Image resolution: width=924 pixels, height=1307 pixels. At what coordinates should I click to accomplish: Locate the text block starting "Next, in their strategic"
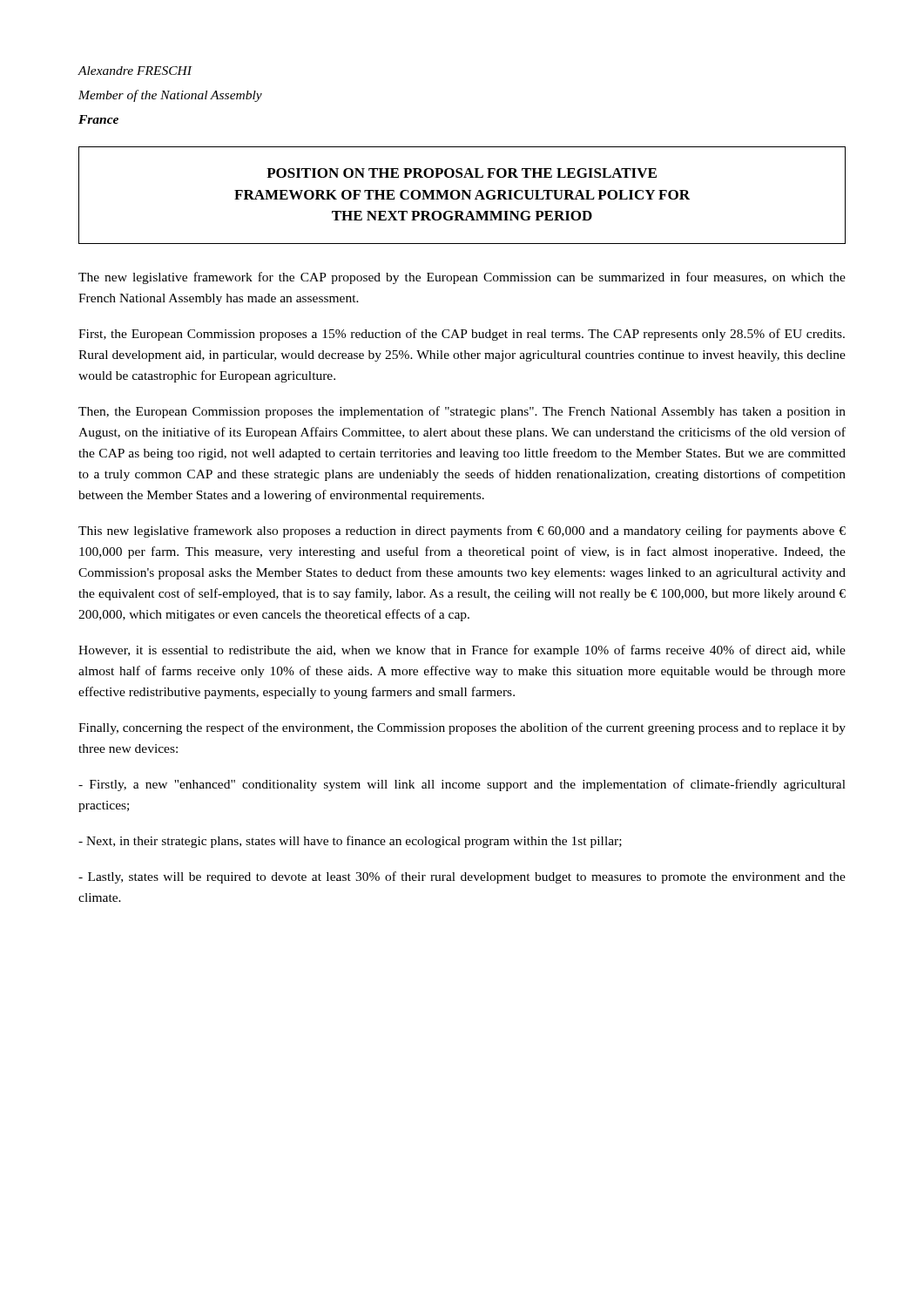point(350,841)
